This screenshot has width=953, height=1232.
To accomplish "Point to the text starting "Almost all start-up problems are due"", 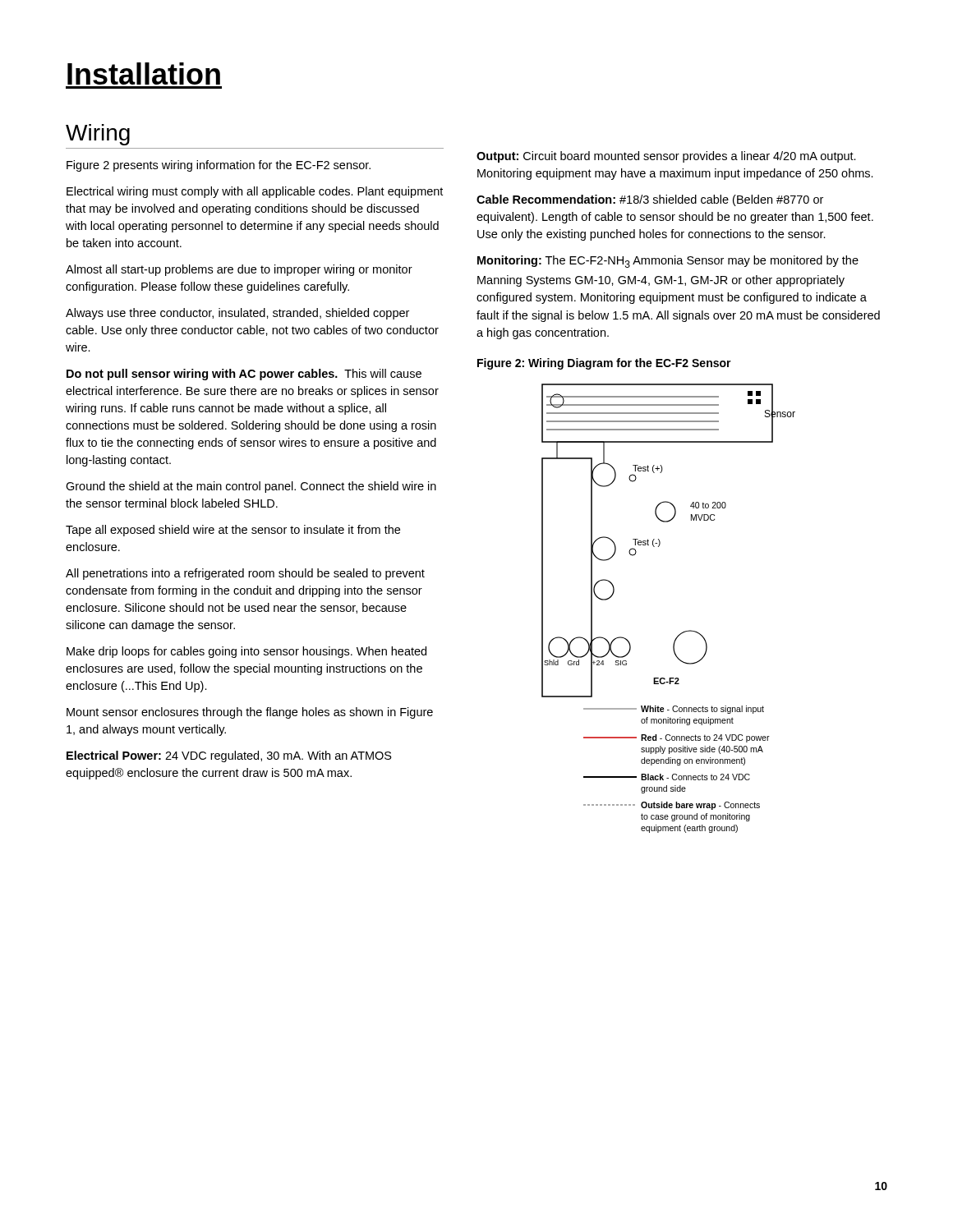I will tap(239, 278).
